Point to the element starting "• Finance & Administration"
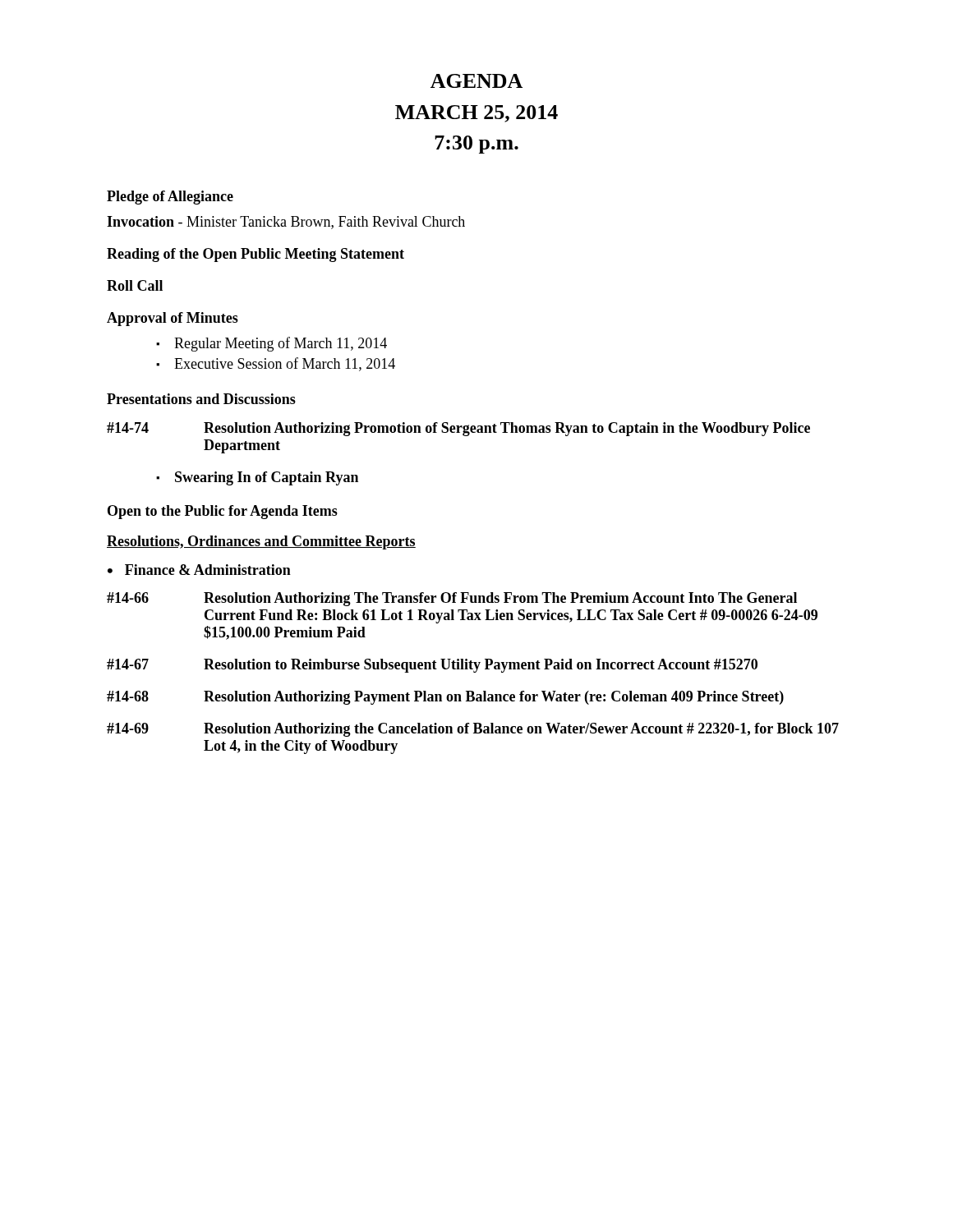The image size is (953, 1232). pyautogui.click(x=199, y=572)
